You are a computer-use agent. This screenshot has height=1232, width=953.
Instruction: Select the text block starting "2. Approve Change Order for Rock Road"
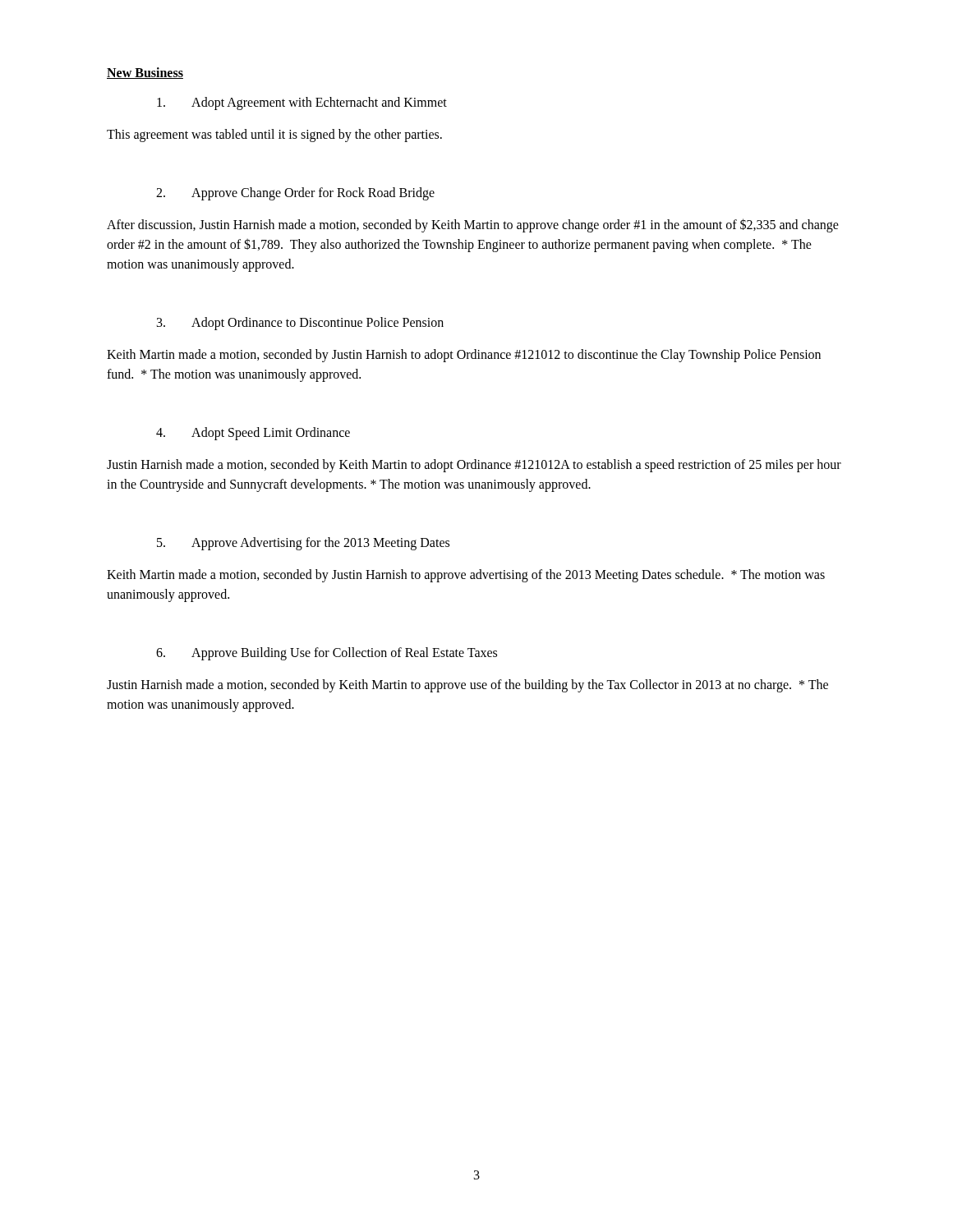point(295,193)
